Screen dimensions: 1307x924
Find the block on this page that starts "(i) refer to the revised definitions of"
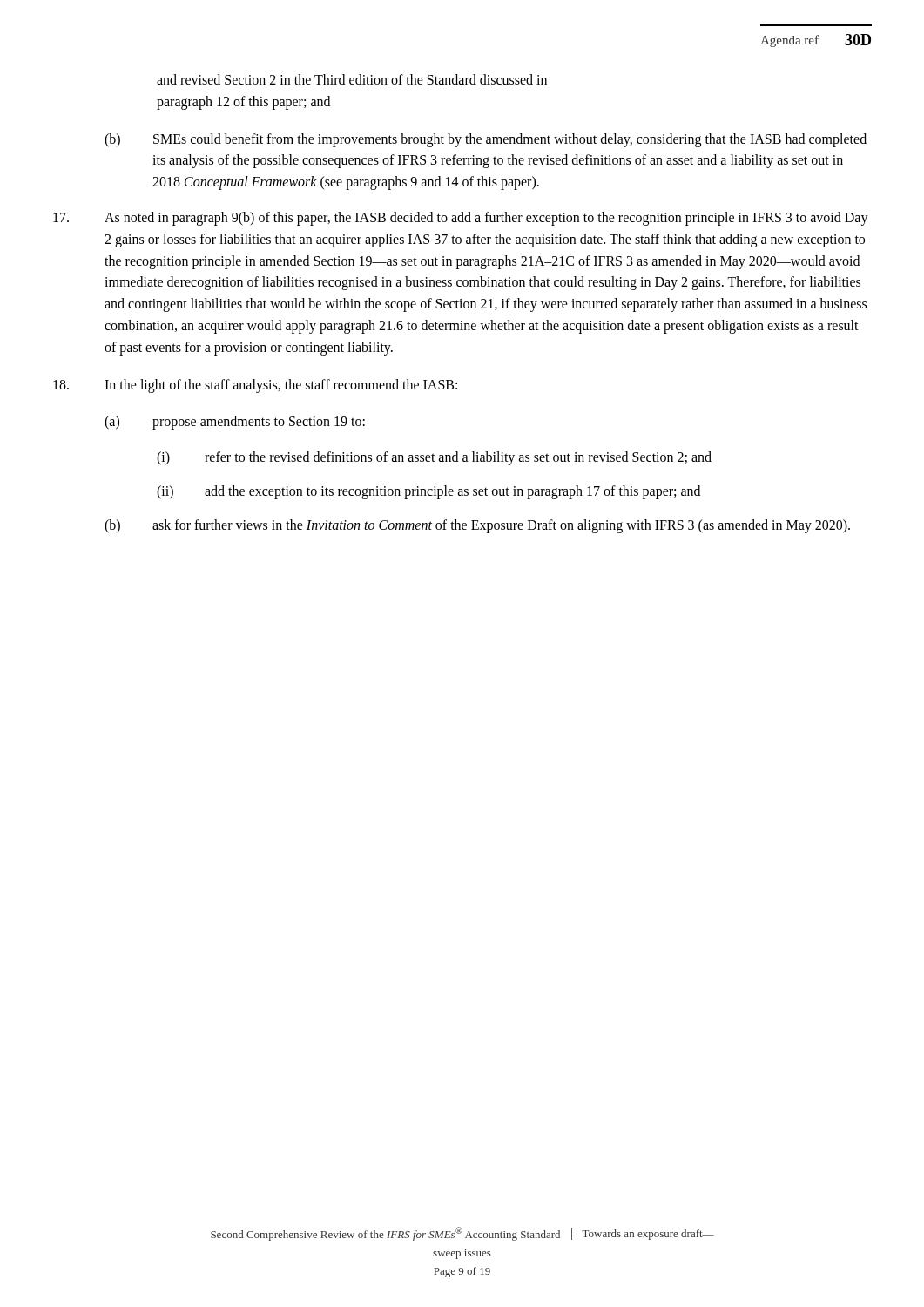514,458
